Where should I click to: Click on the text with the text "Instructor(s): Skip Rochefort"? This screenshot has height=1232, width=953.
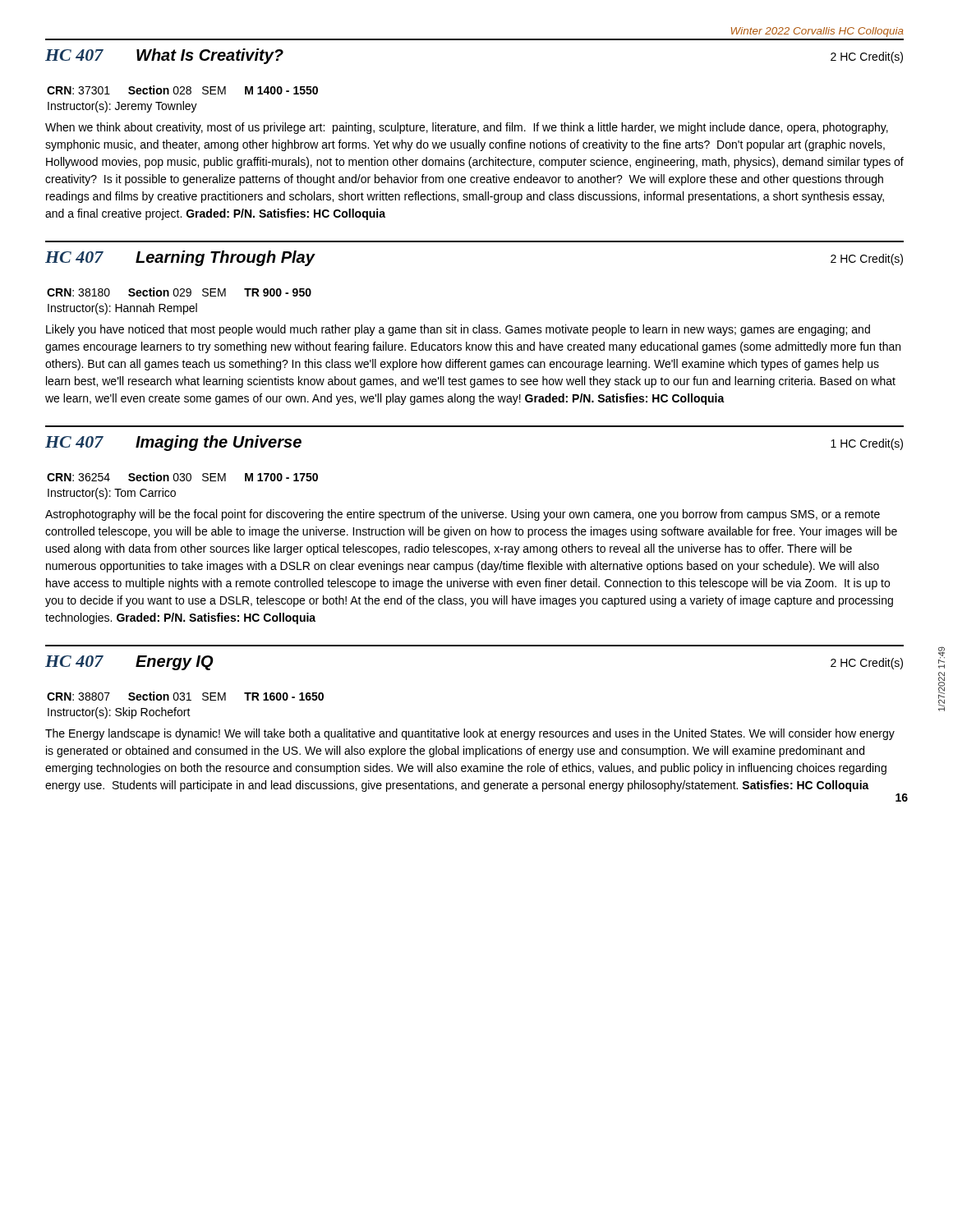(x=118, y=712)
